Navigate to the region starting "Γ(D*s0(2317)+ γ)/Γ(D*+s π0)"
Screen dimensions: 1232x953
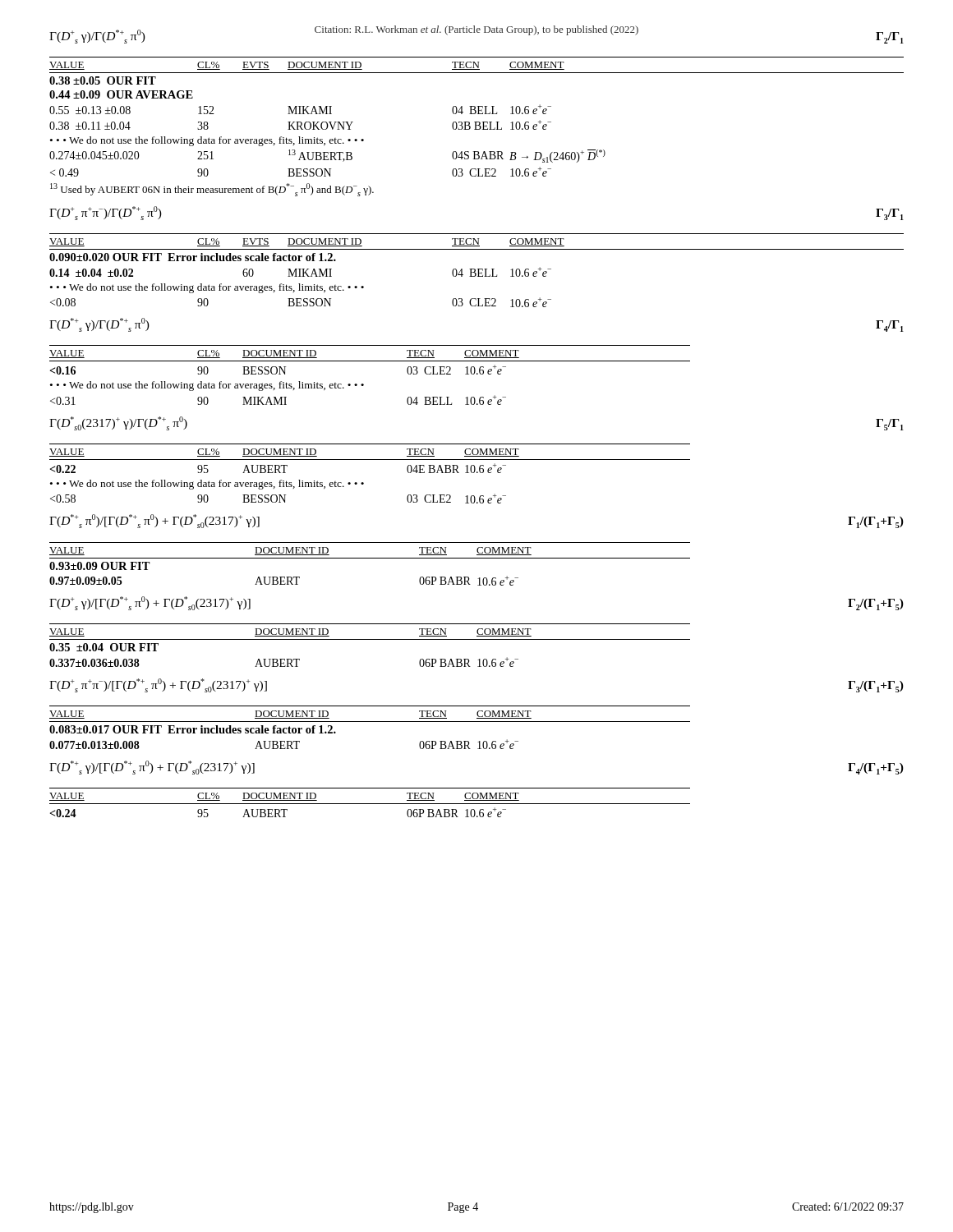114,423
